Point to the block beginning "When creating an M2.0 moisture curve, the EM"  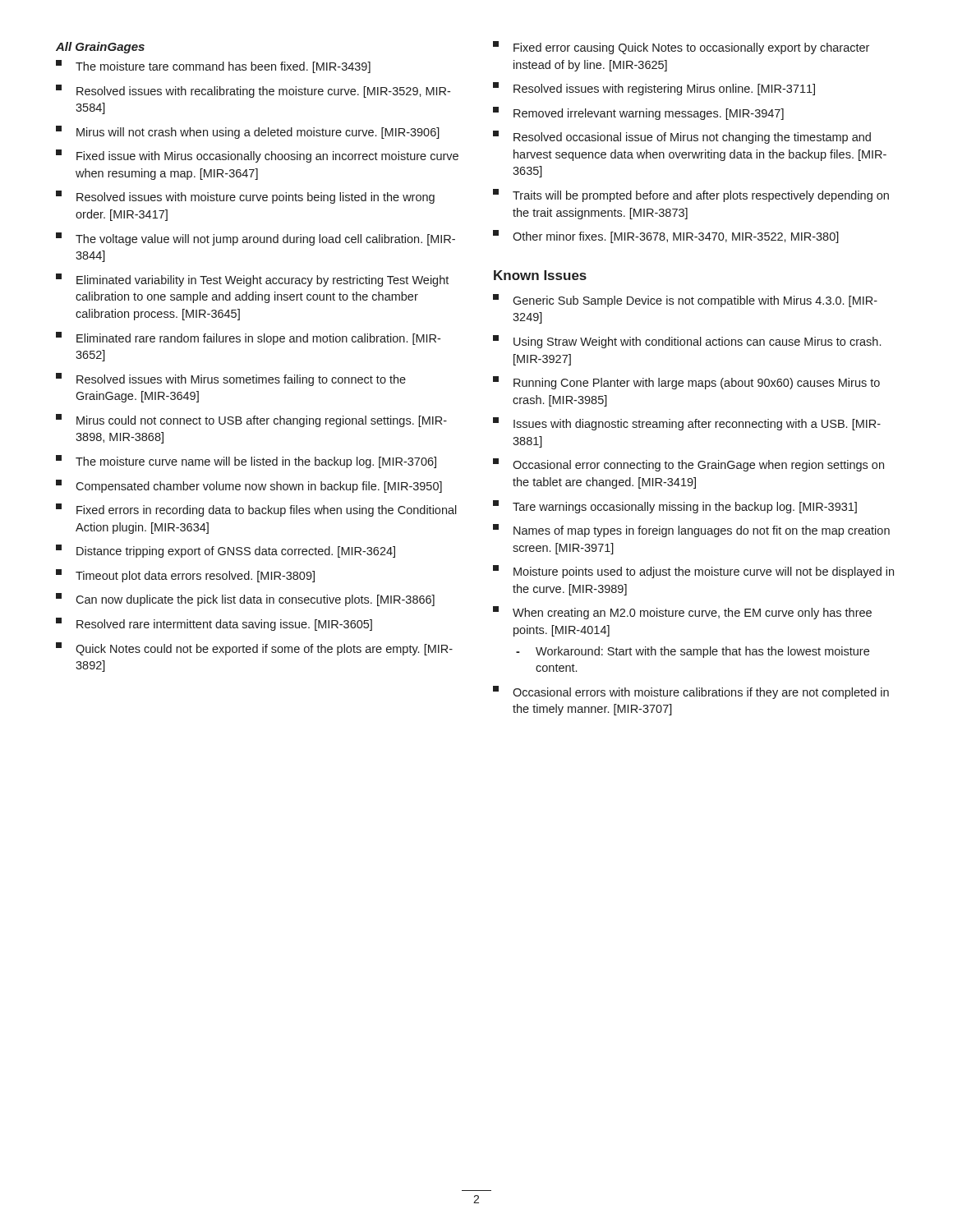click(x=695, y=641)
